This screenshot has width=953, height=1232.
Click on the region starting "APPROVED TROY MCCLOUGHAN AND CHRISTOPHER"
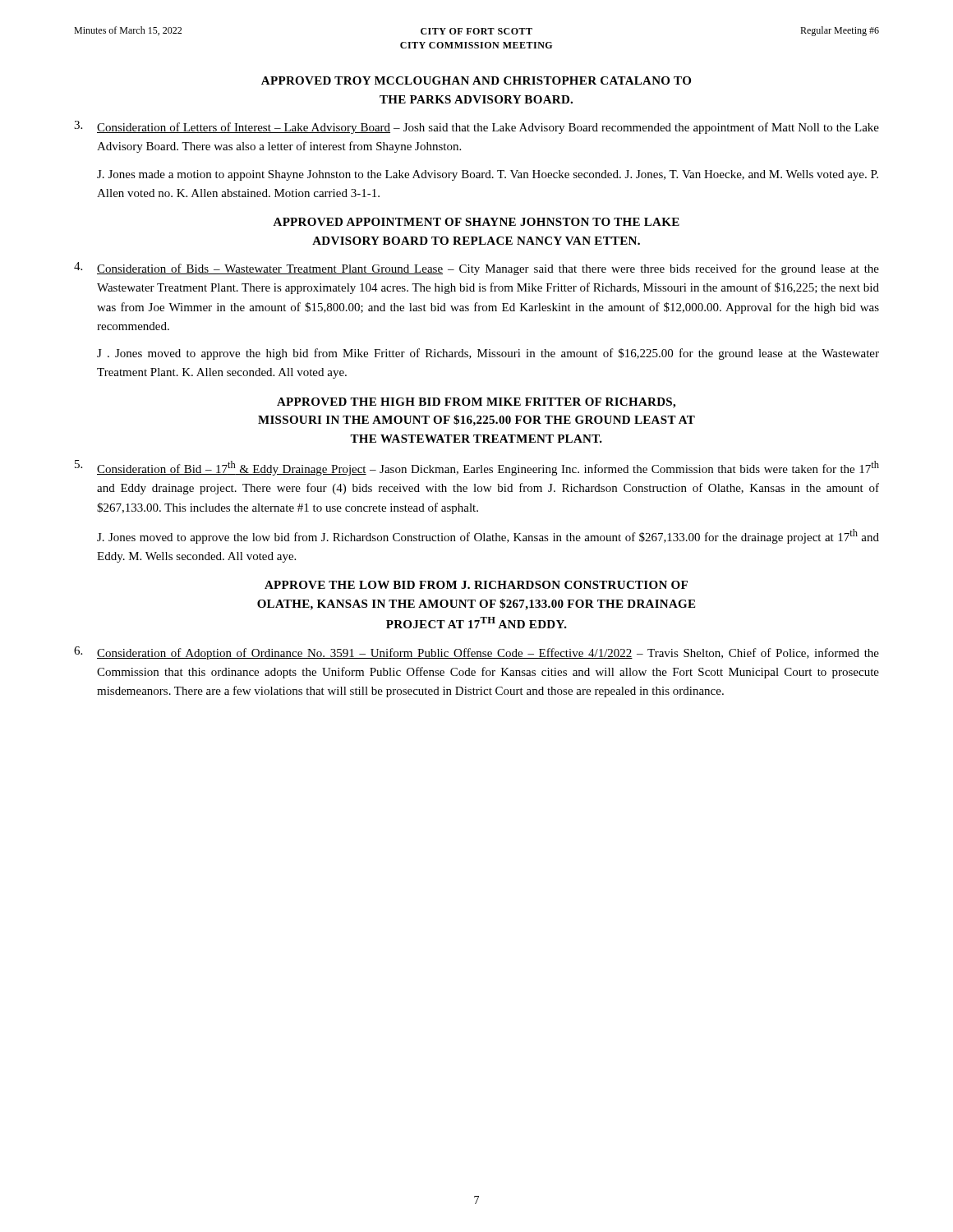(x=476, y=90)
